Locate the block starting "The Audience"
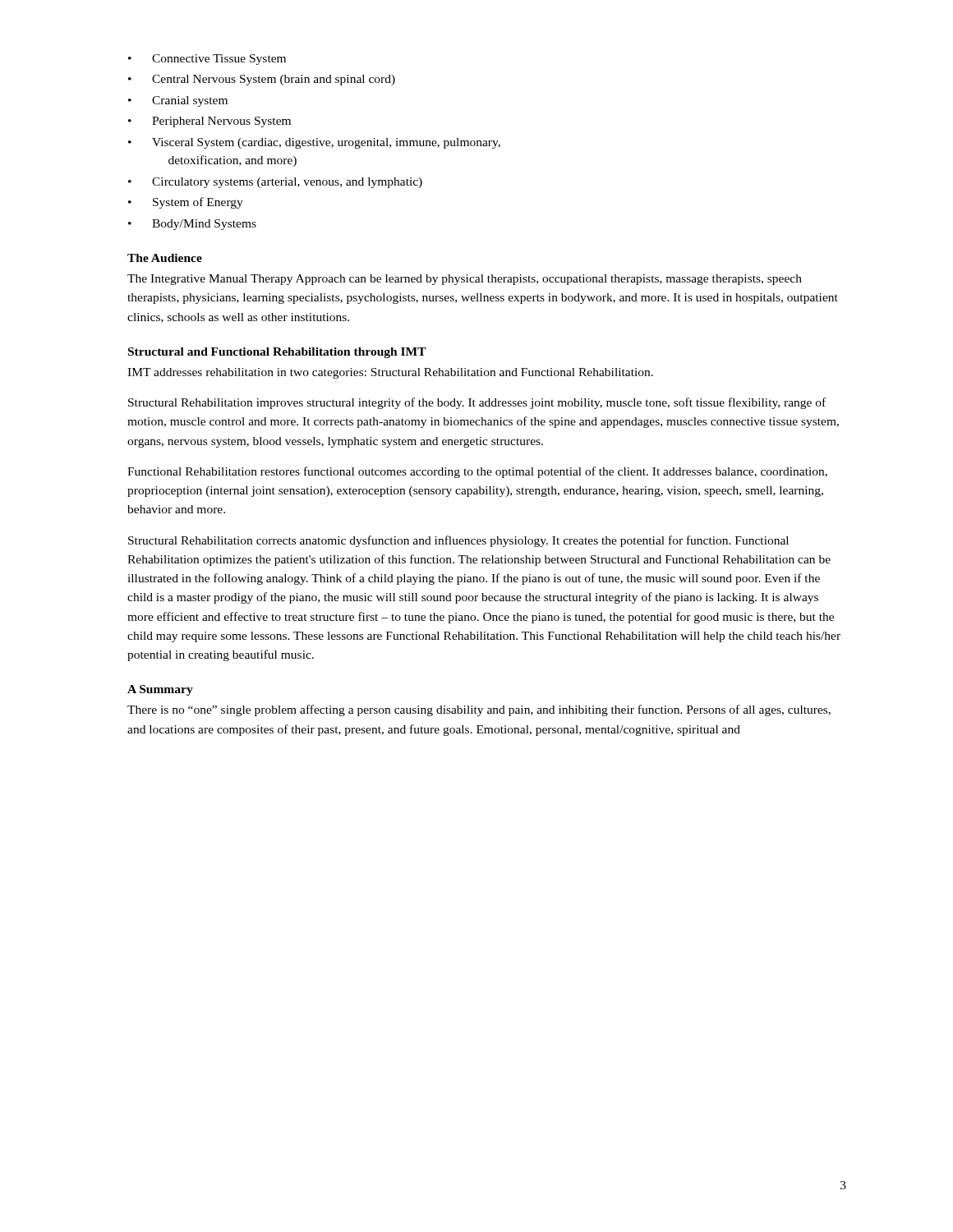The width and height of the screenshot is (953, 1232). [165, 258]
